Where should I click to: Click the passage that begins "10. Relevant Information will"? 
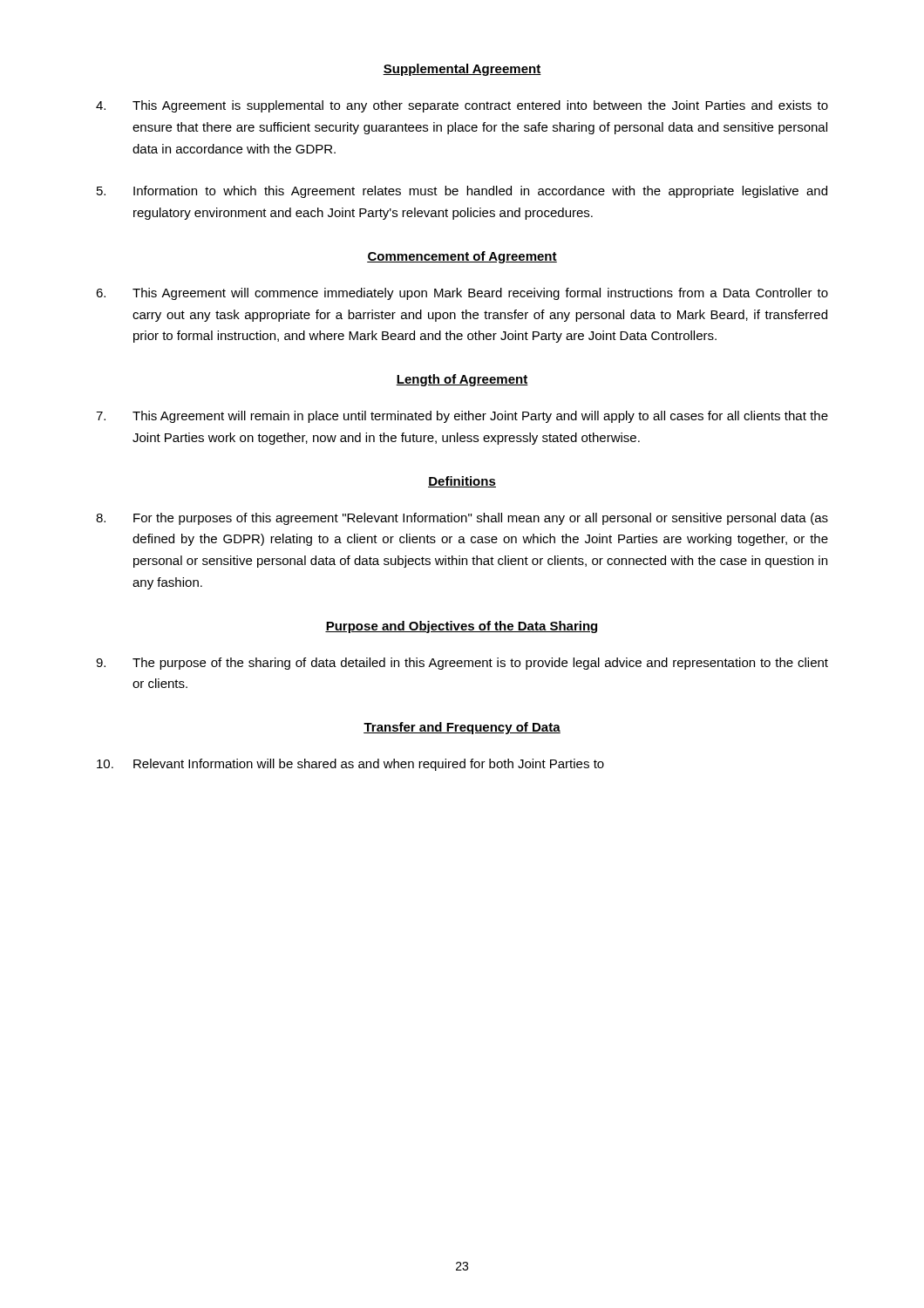coord(462,764)
